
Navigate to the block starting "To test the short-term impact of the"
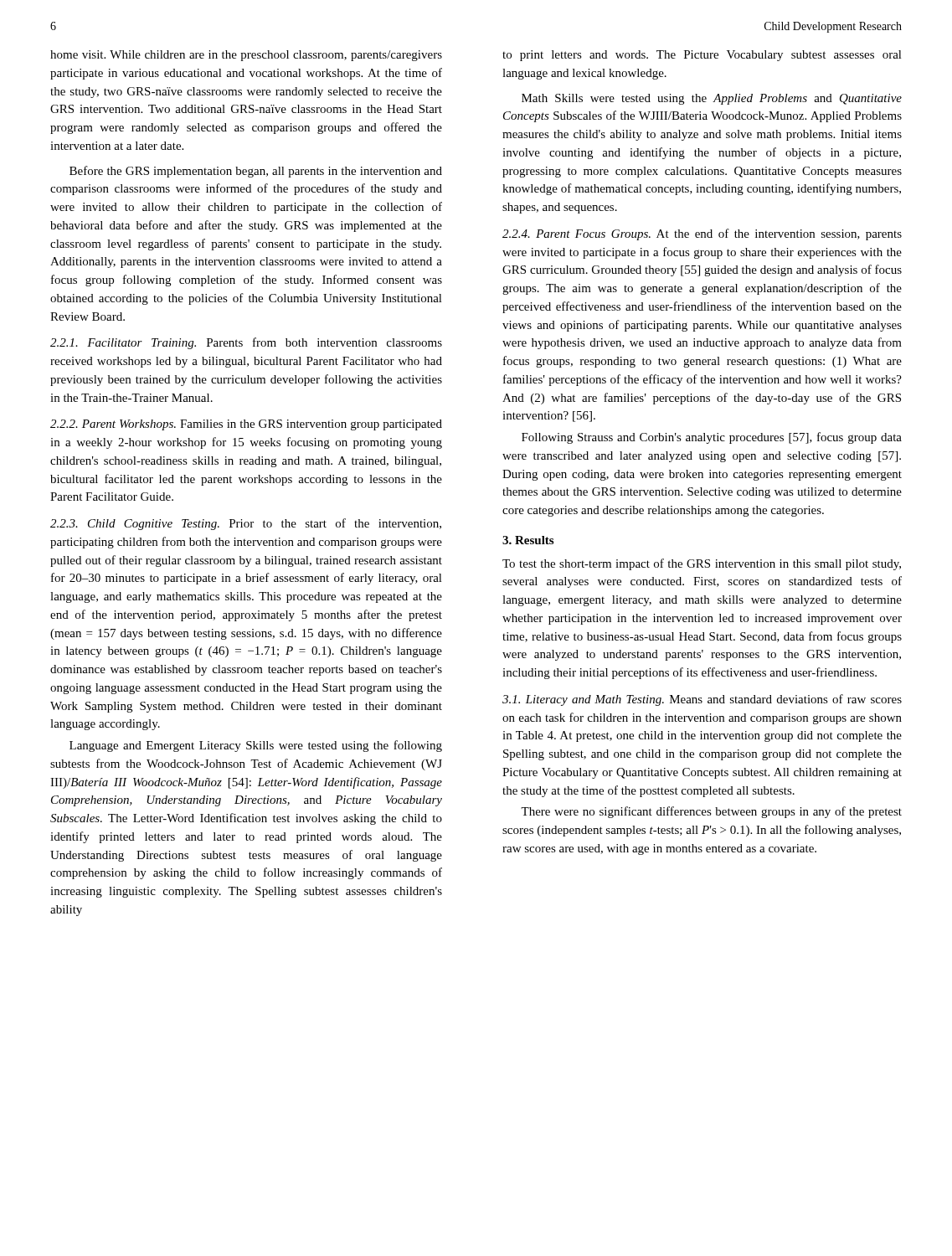[x=702, y=619]
